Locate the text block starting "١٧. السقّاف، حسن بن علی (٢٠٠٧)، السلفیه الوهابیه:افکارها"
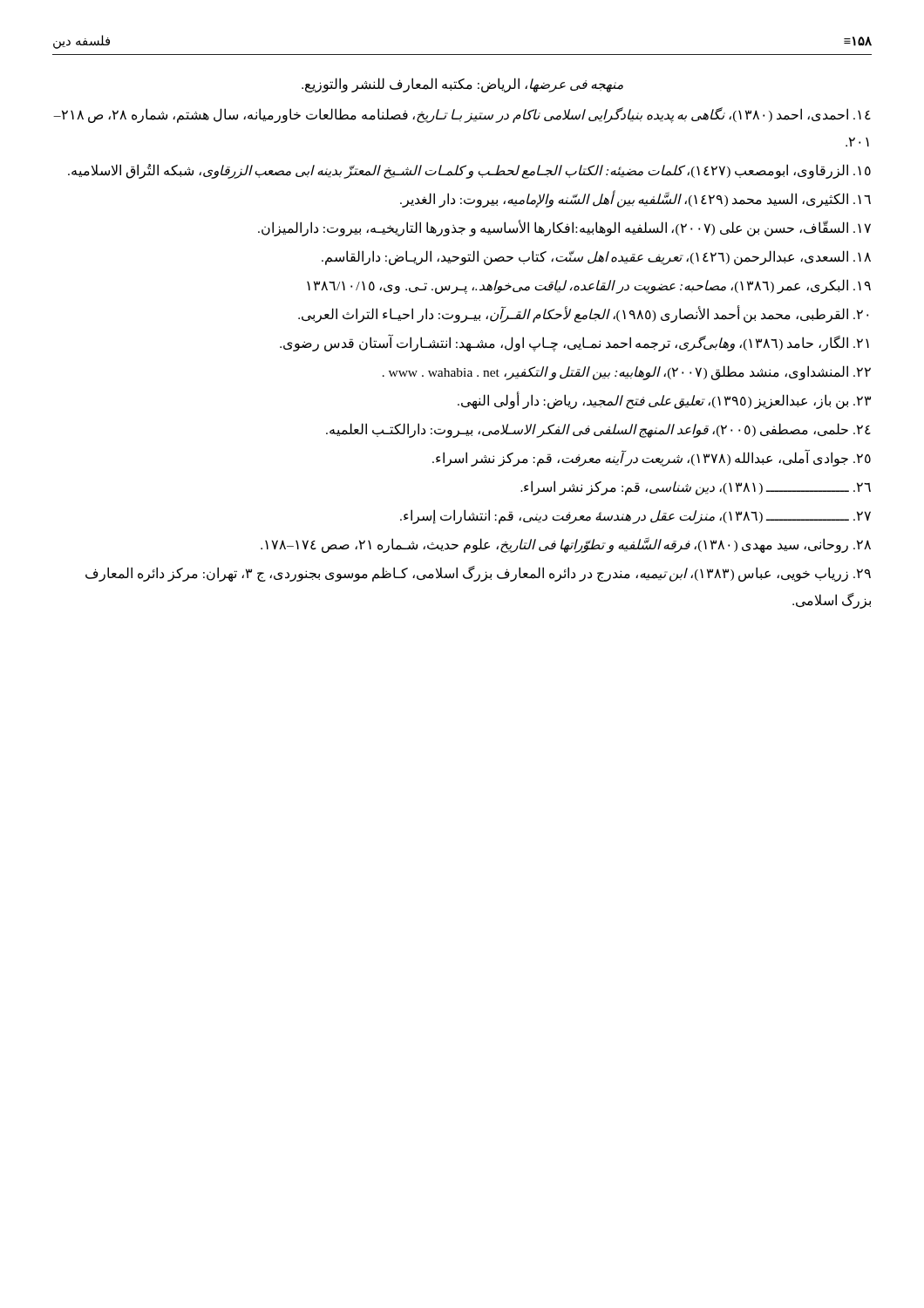Screen dimensions: 1308x924 (564, 228)
